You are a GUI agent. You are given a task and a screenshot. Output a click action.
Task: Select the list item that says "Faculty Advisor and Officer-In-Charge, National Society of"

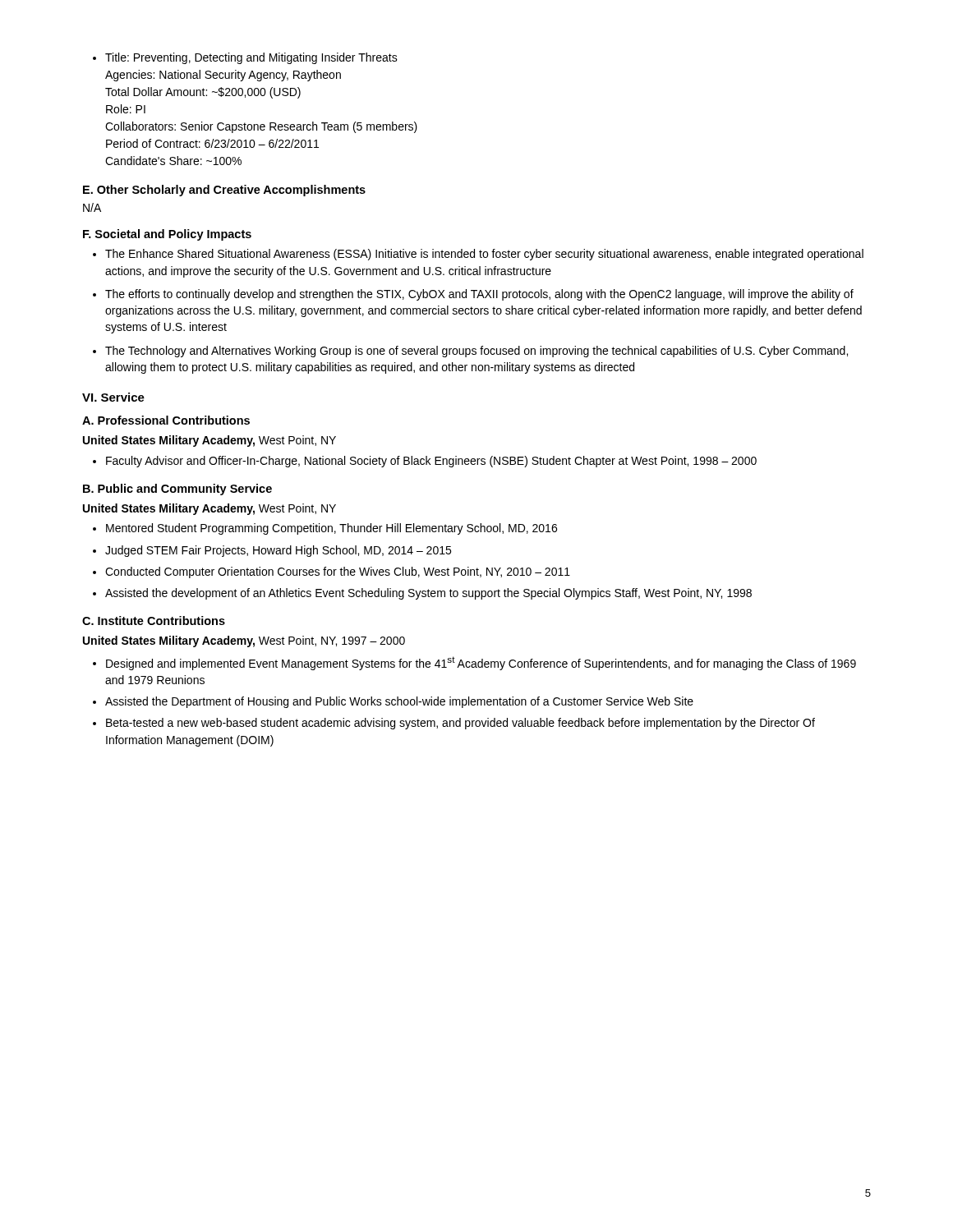click(x=476, y=461)
